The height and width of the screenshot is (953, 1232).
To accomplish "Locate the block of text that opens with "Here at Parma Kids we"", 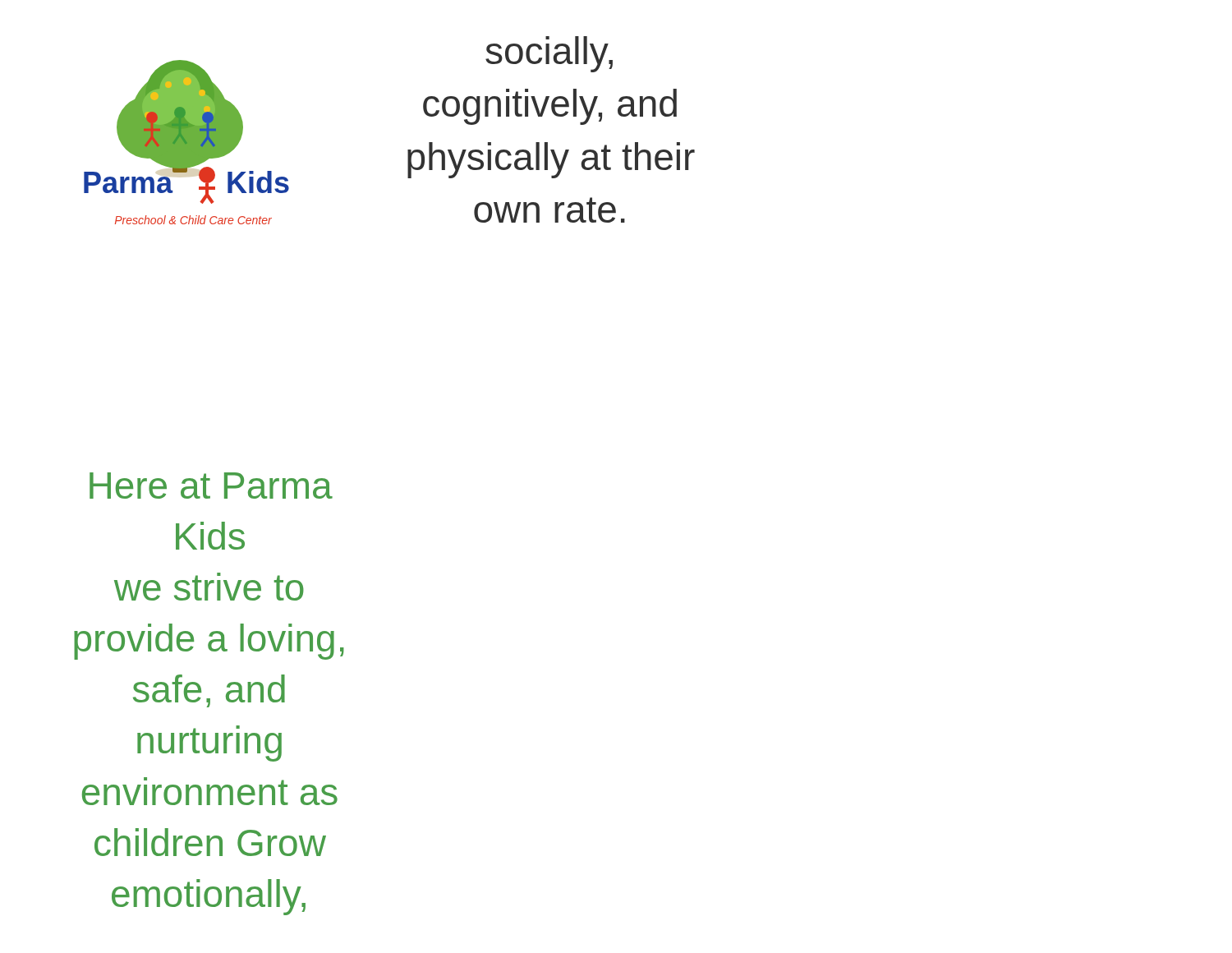I will (209, 690).
